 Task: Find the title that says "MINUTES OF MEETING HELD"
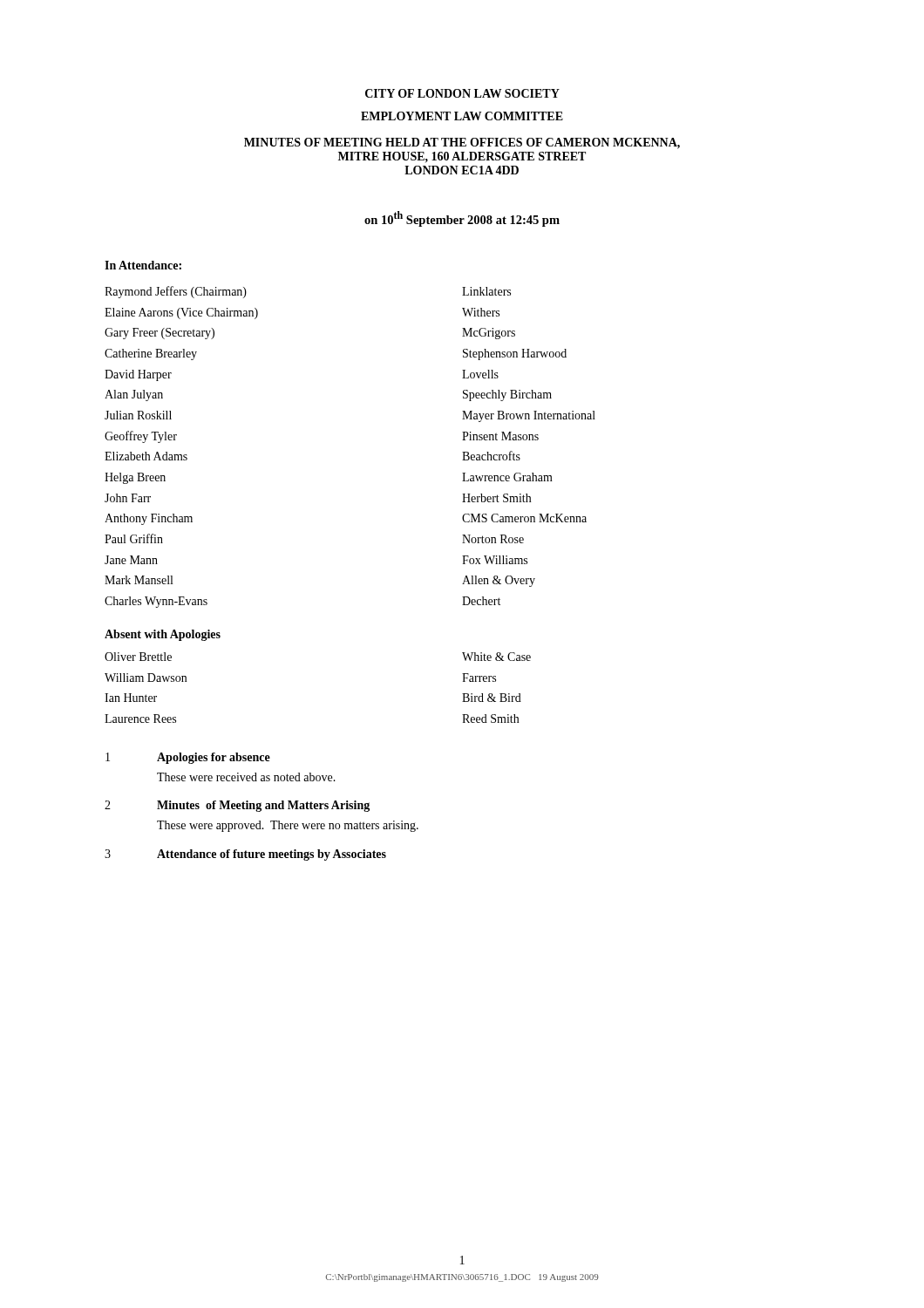tap(462, 157)
